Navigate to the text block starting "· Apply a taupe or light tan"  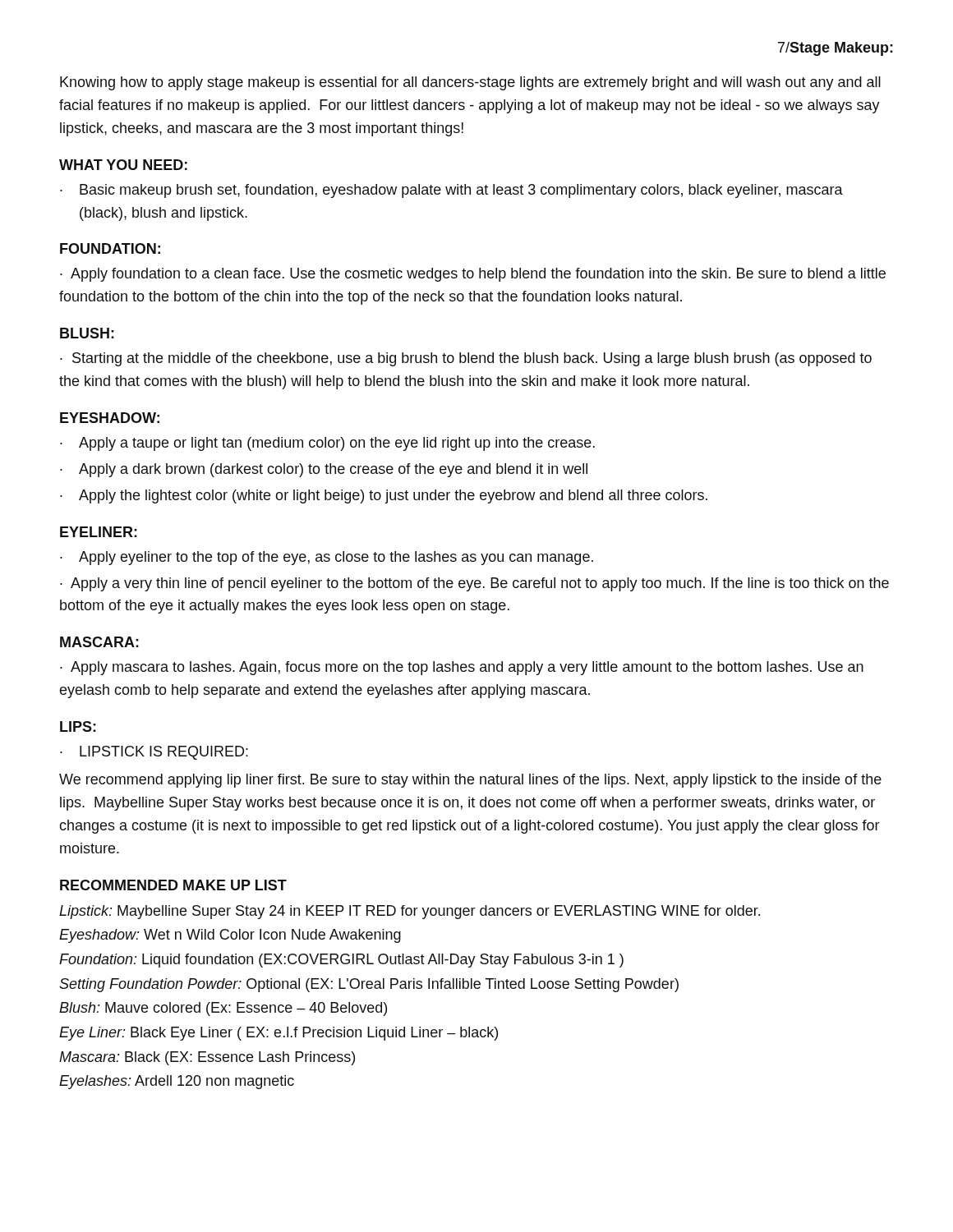coord(328,444)
